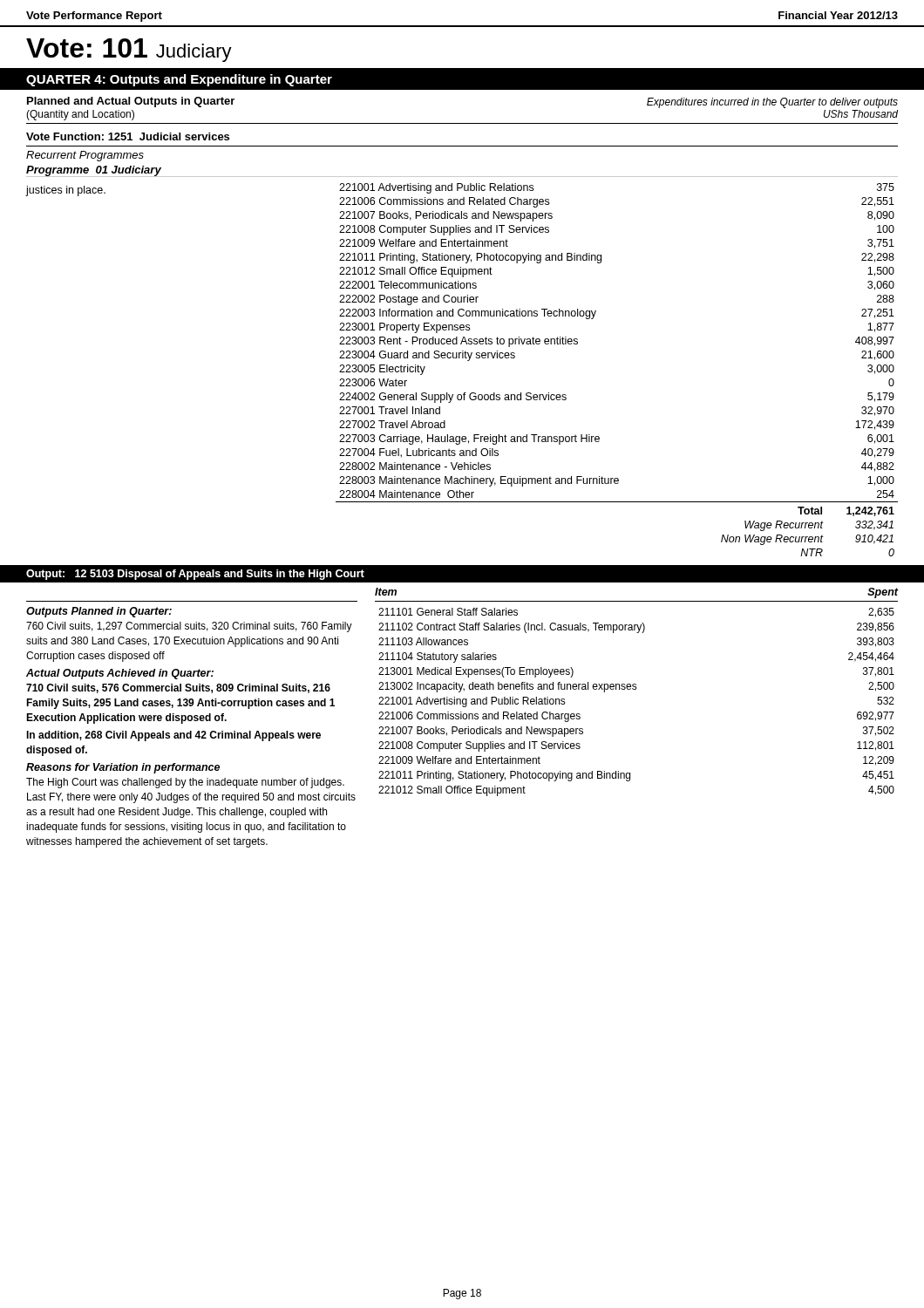924x1308 pixels.
Task: Point to the text block starting "The High Court was challenged by the inadequate"
Action: click(191, 812)
